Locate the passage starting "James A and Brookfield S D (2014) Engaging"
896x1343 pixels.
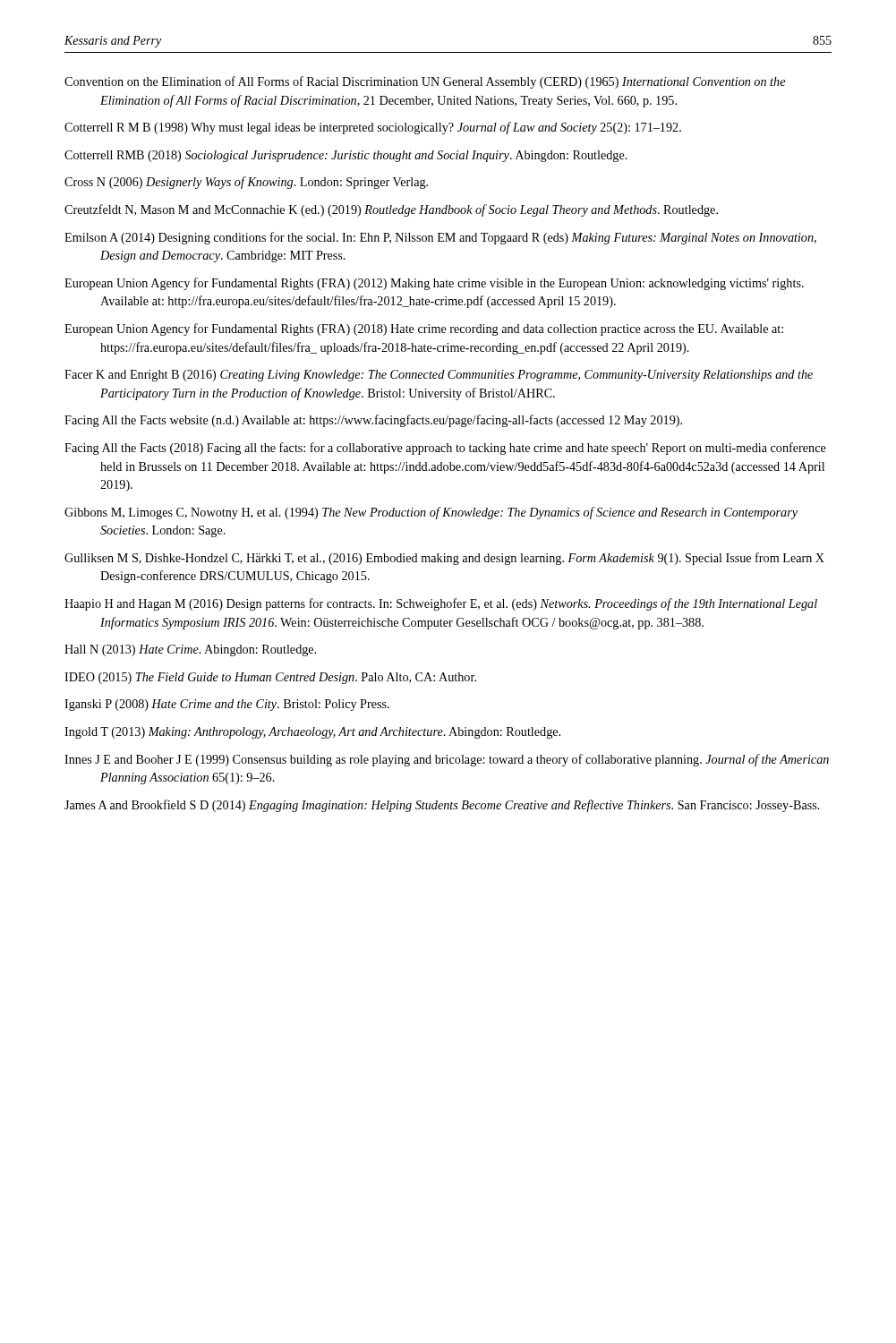coord(442,805)
